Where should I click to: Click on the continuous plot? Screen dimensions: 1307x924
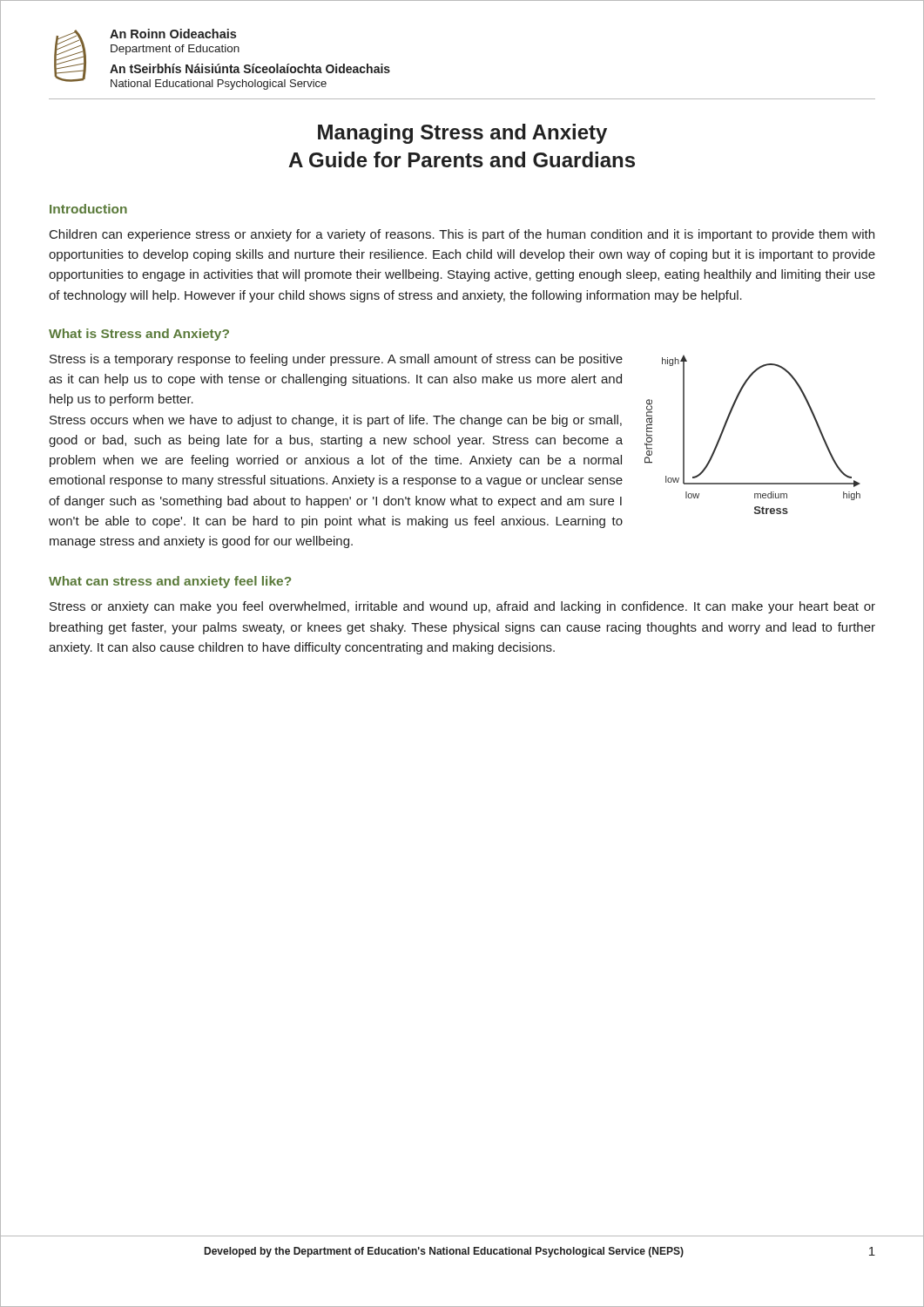tap(755, 433)
